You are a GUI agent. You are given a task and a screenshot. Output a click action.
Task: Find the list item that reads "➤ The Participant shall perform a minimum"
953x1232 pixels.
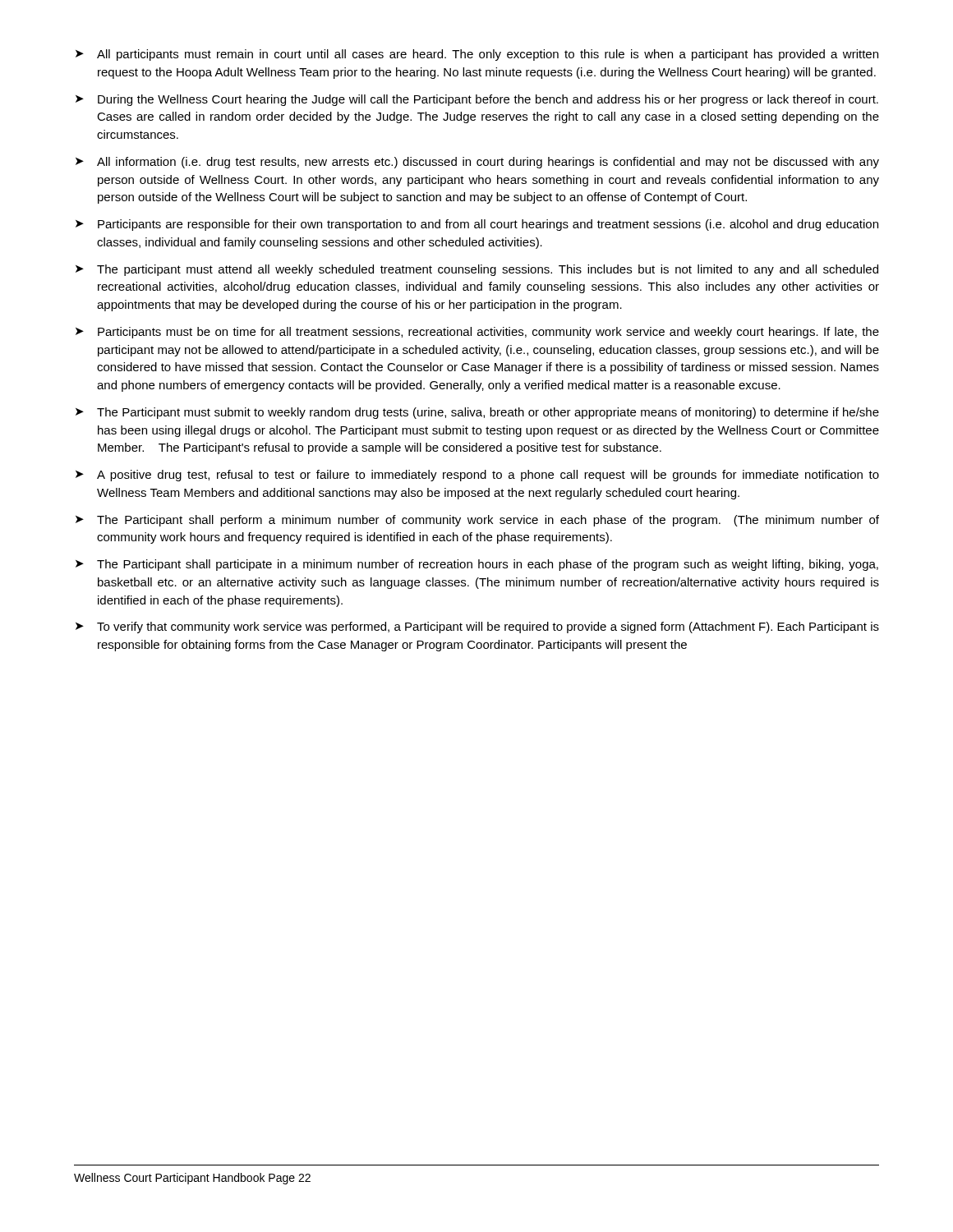click(x=476, y=528)
